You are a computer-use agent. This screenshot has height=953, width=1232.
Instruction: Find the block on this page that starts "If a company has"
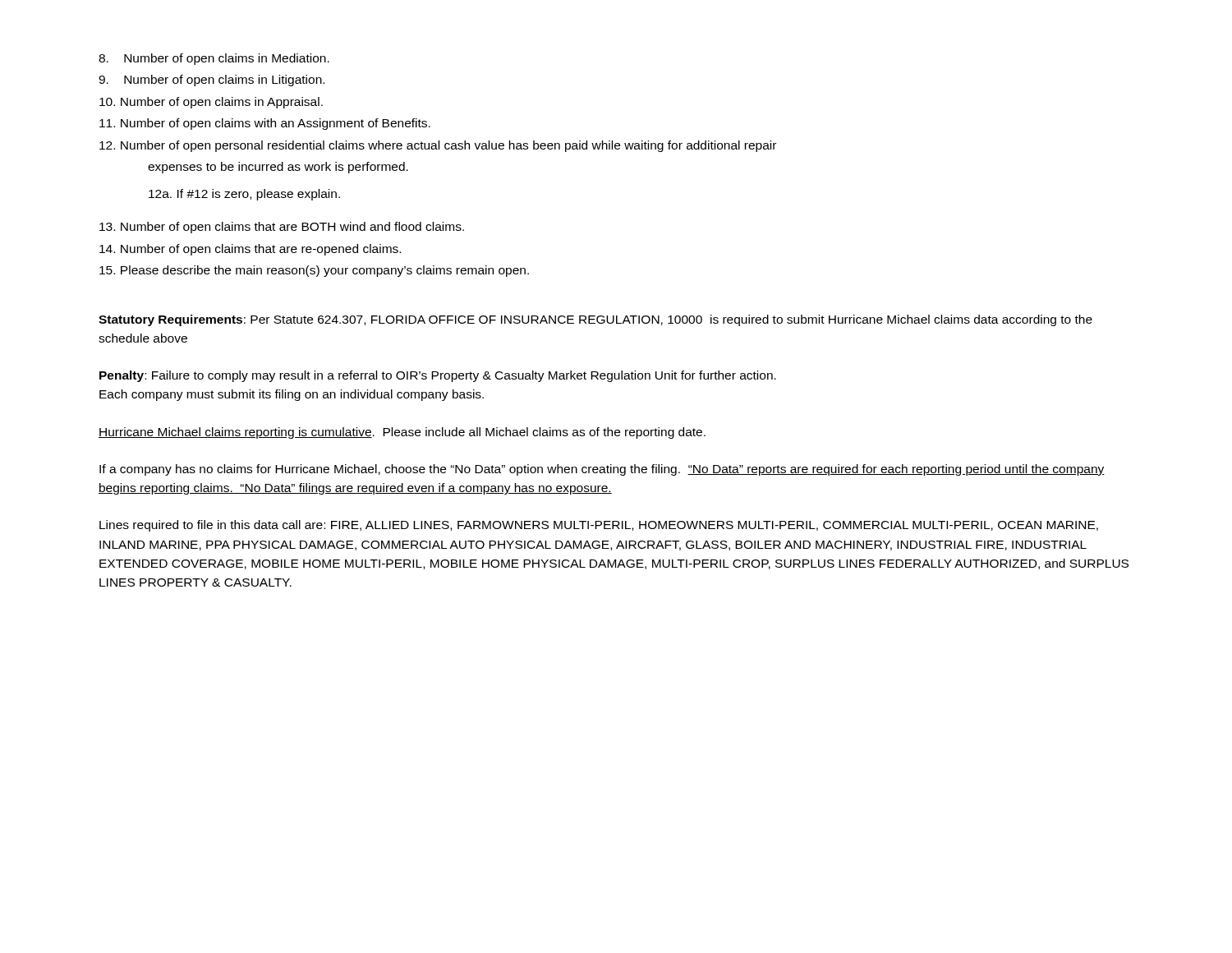click(x=601, y=478)
